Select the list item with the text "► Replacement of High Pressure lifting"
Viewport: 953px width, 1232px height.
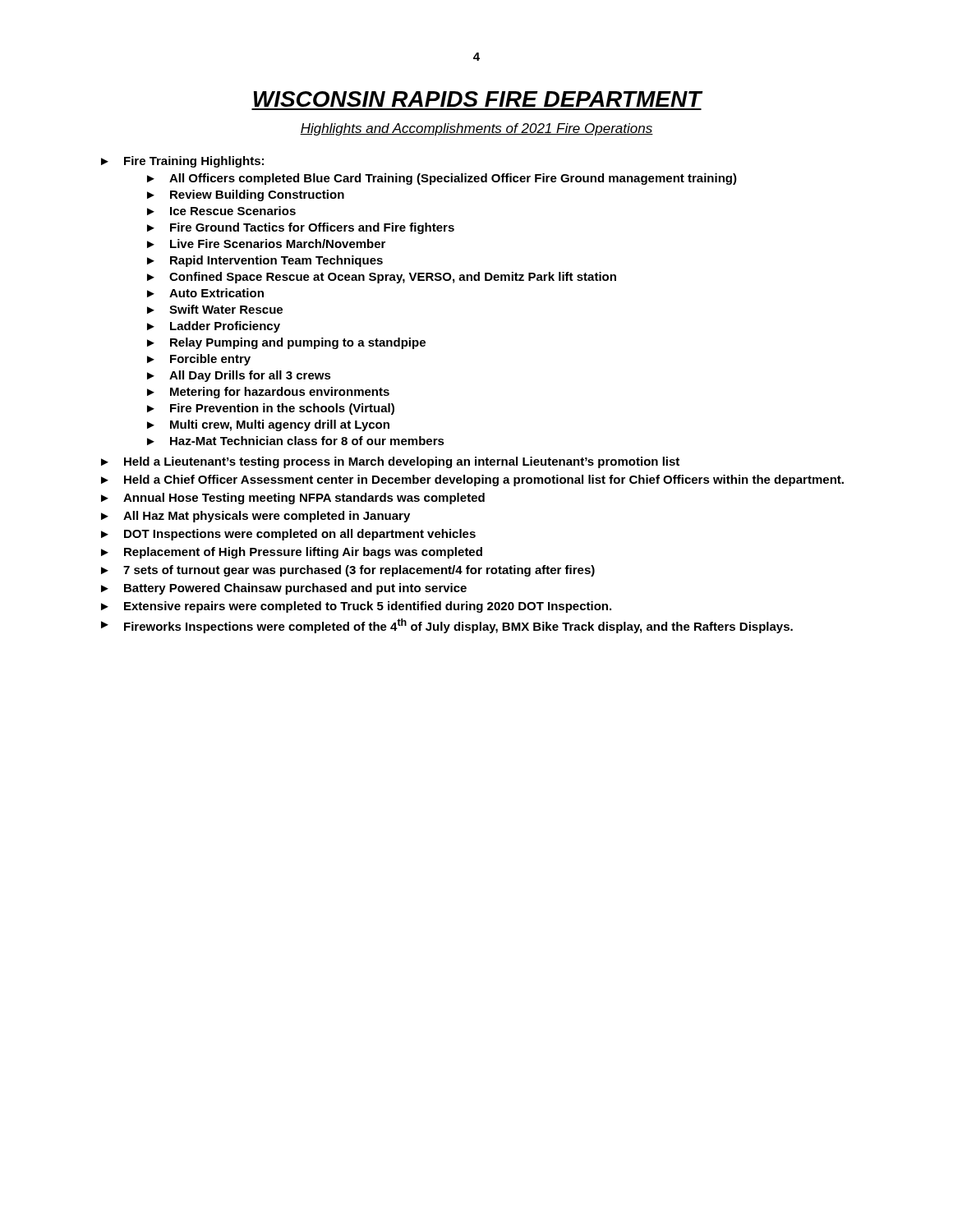click(x=476, y=552)
